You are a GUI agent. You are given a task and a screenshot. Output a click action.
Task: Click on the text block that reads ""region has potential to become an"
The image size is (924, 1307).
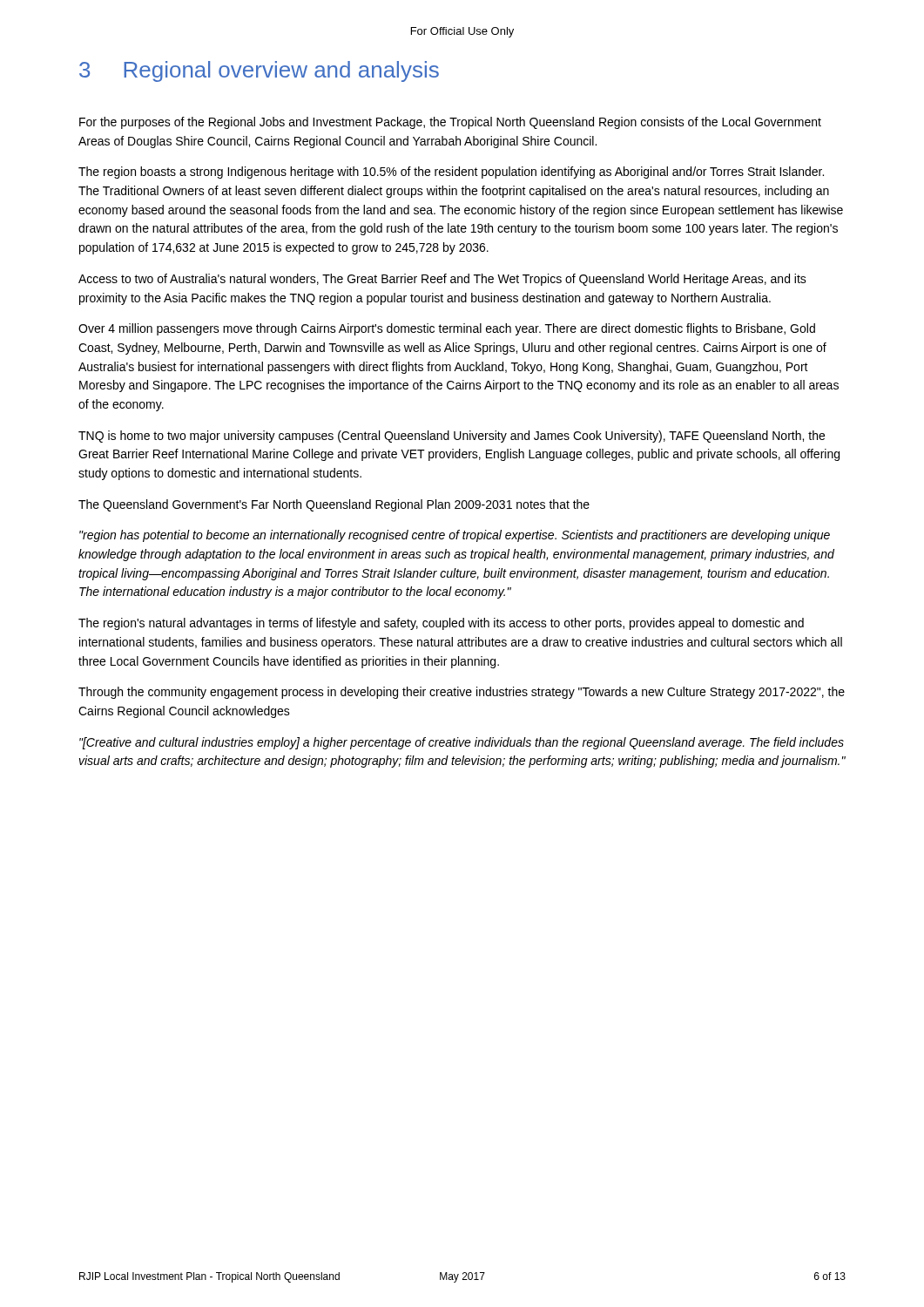(x=456, y=564)
